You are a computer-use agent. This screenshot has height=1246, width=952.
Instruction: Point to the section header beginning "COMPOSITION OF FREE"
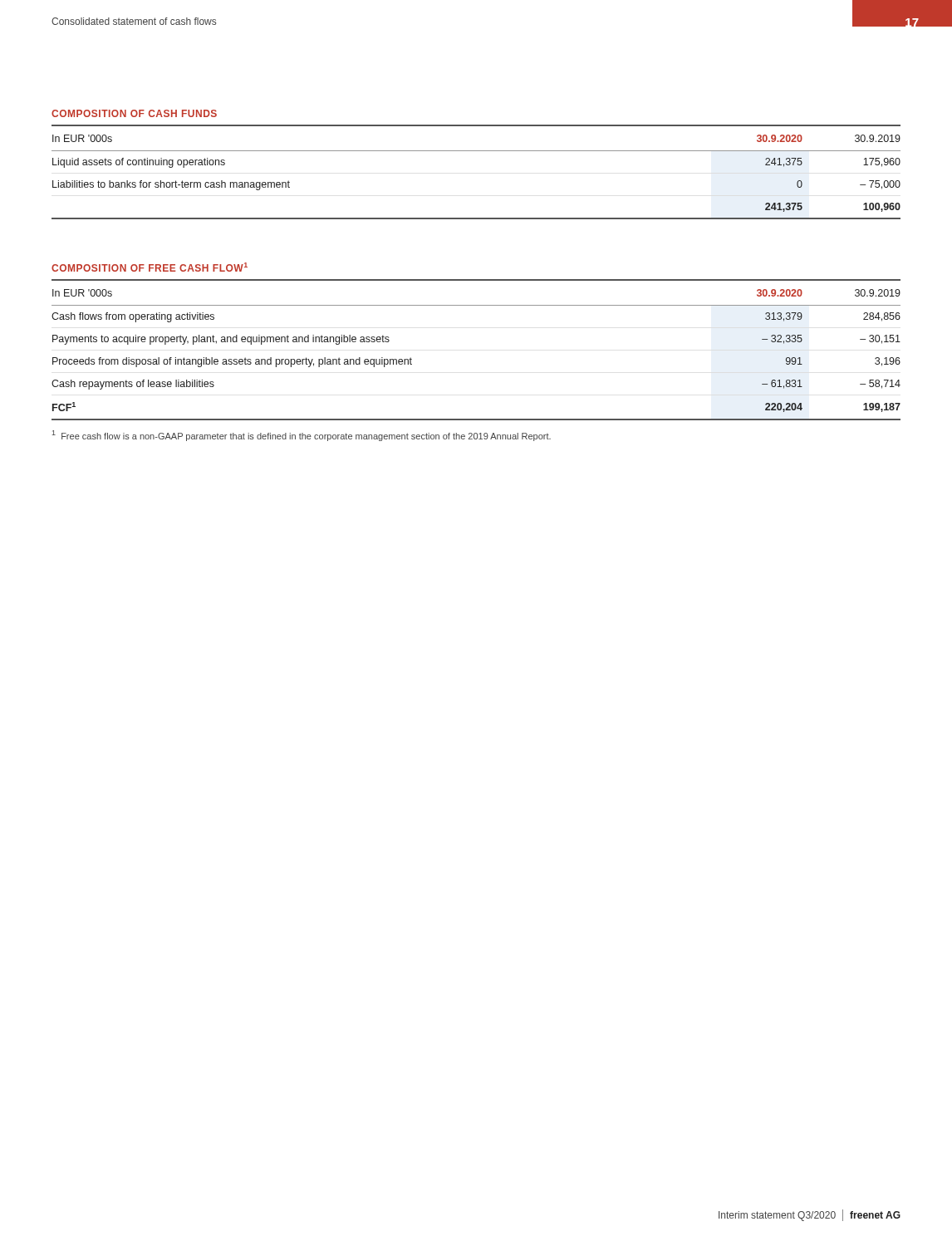click(150, 267)
